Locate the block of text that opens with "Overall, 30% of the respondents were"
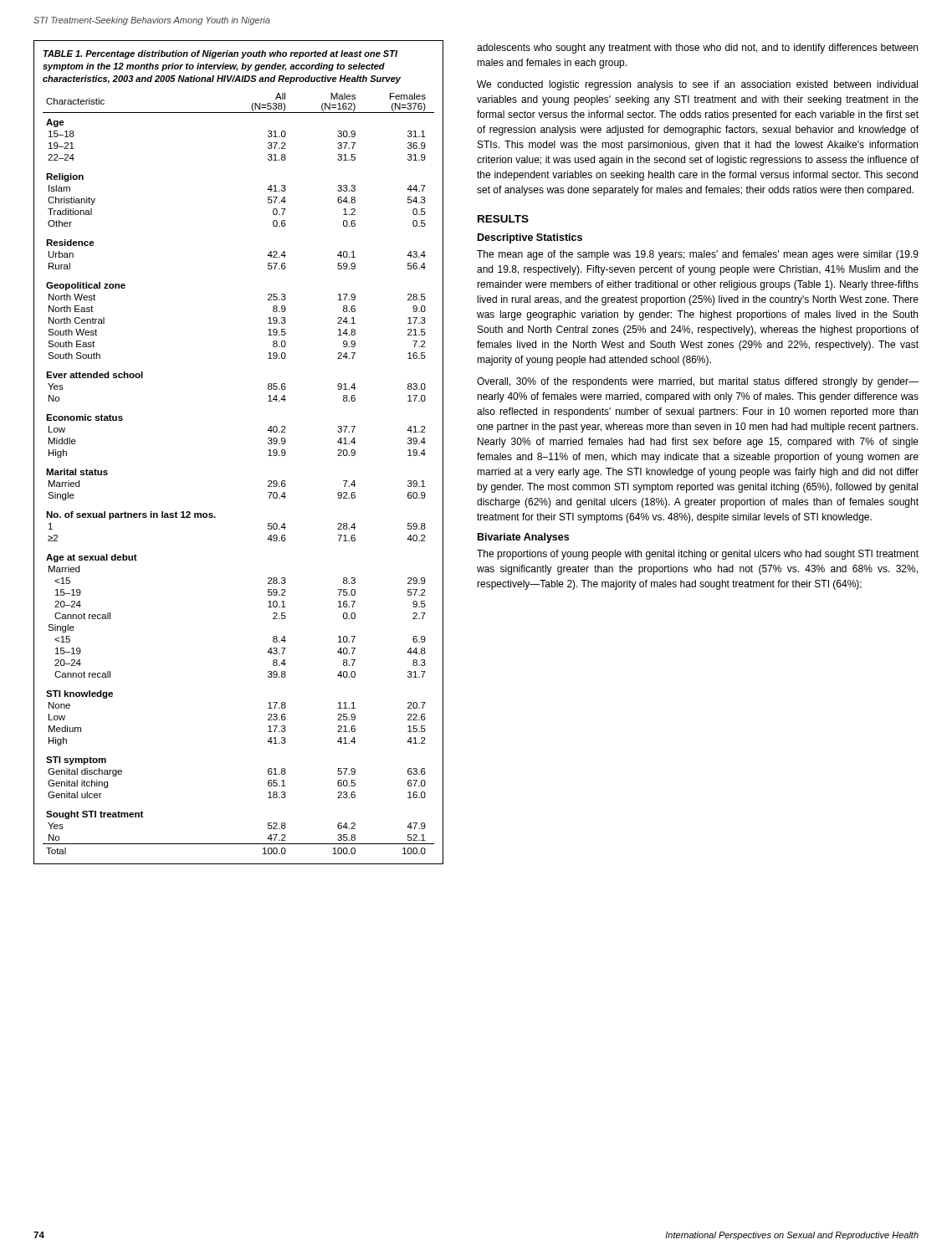952x1255 pixels. 698,449
